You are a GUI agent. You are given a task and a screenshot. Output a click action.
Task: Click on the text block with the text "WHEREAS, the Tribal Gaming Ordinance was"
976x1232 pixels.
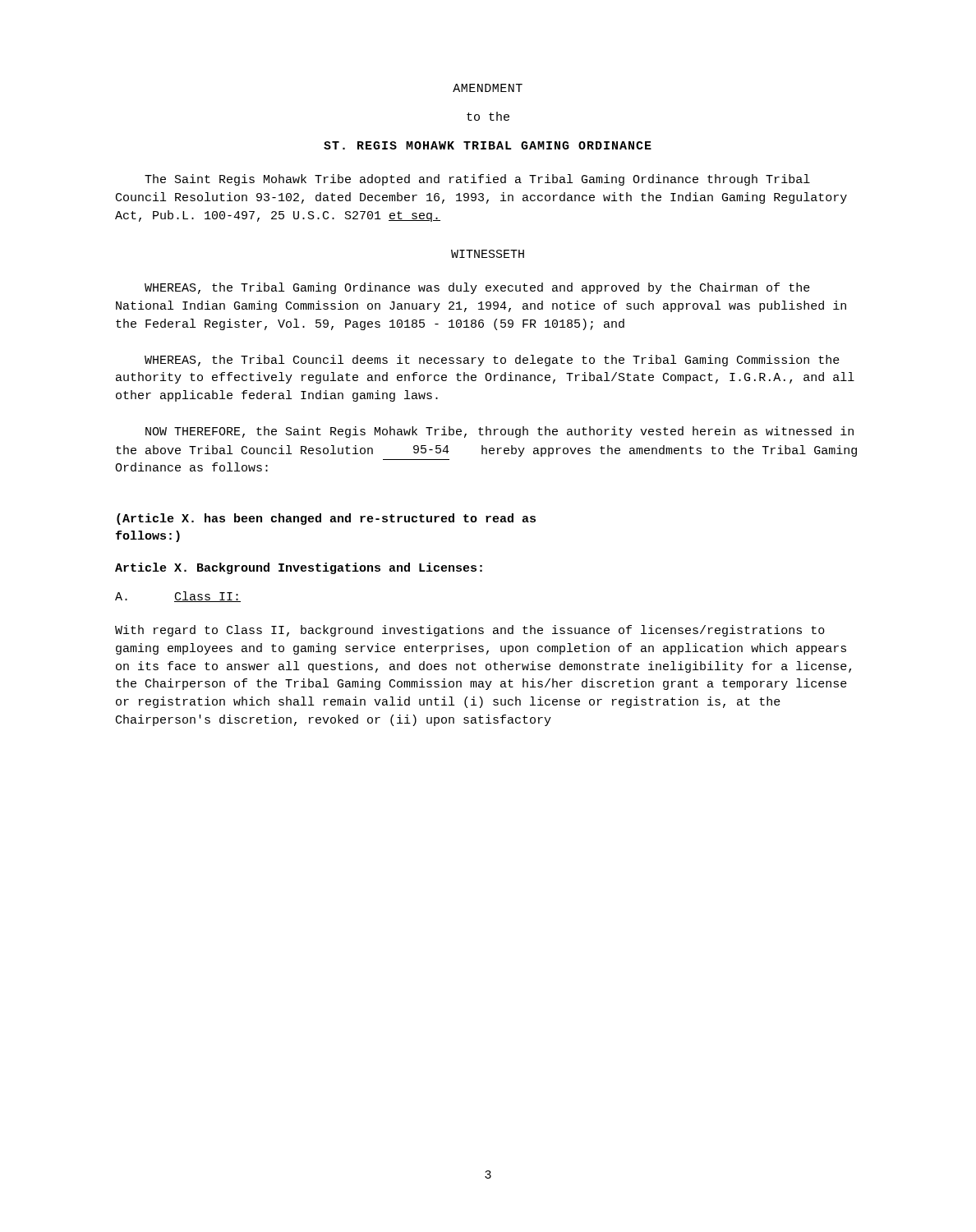point(481,307)
